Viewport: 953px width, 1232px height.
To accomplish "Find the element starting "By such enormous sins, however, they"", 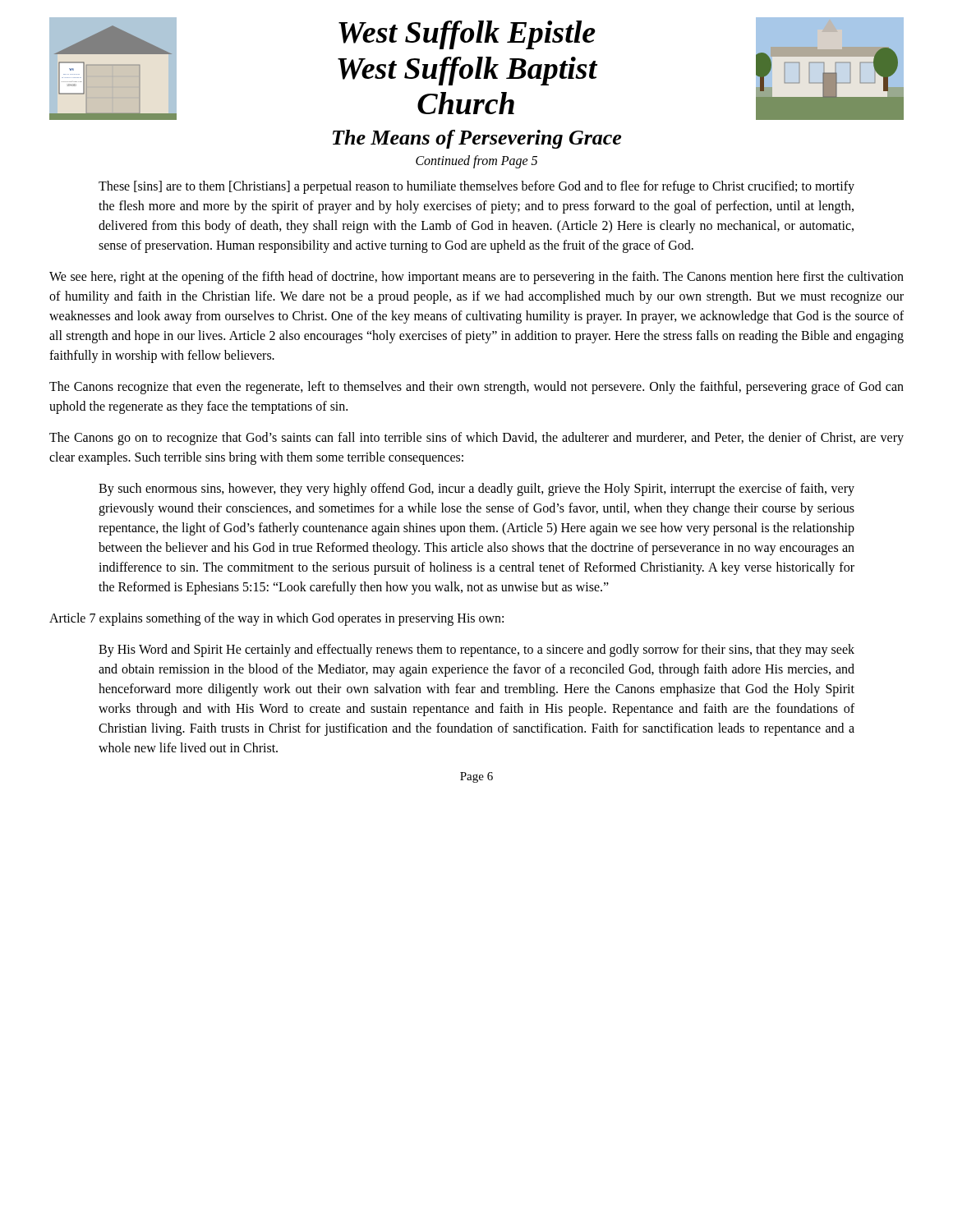I will tap(476, 538).
